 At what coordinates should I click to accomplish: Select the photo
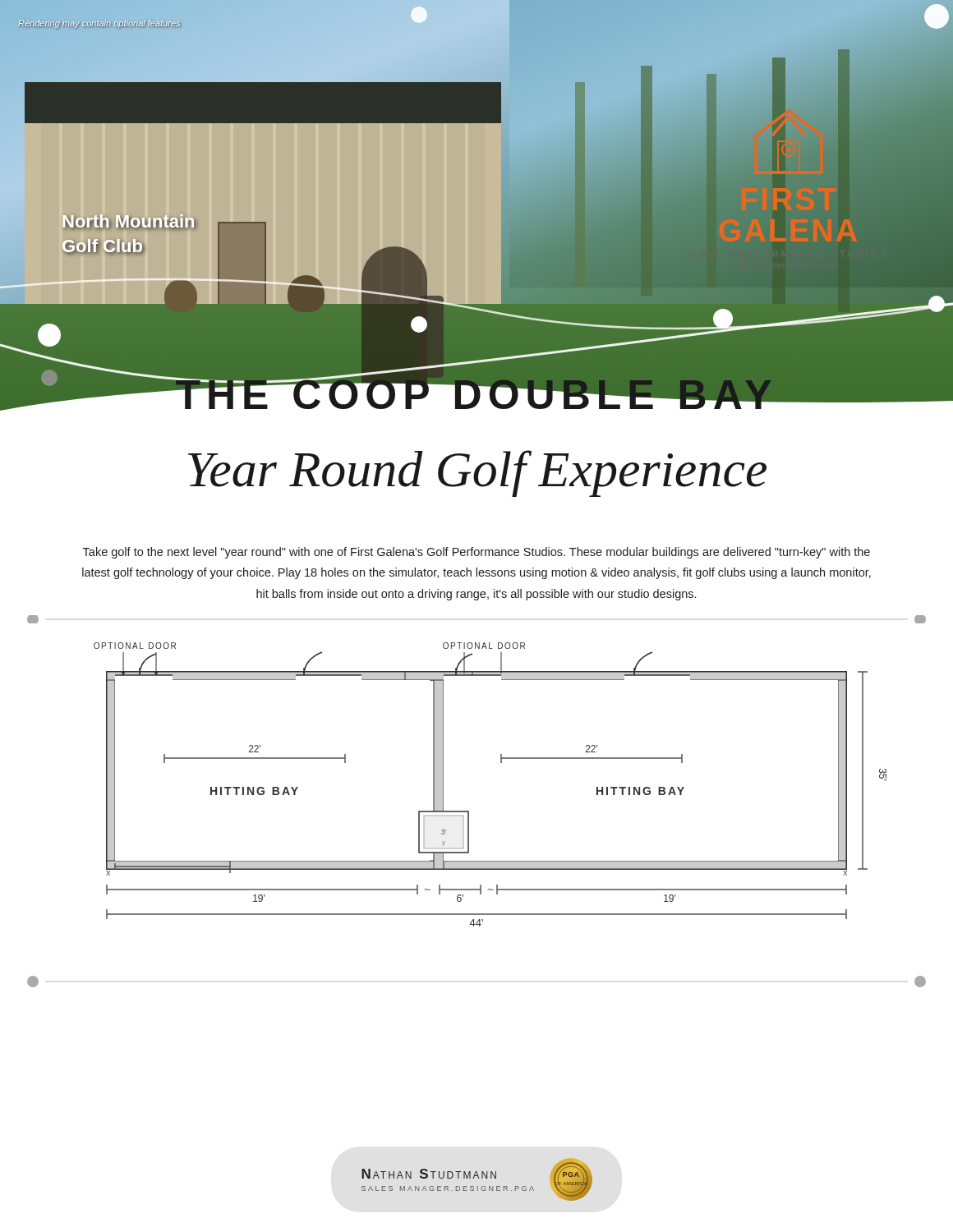(476, 214)
